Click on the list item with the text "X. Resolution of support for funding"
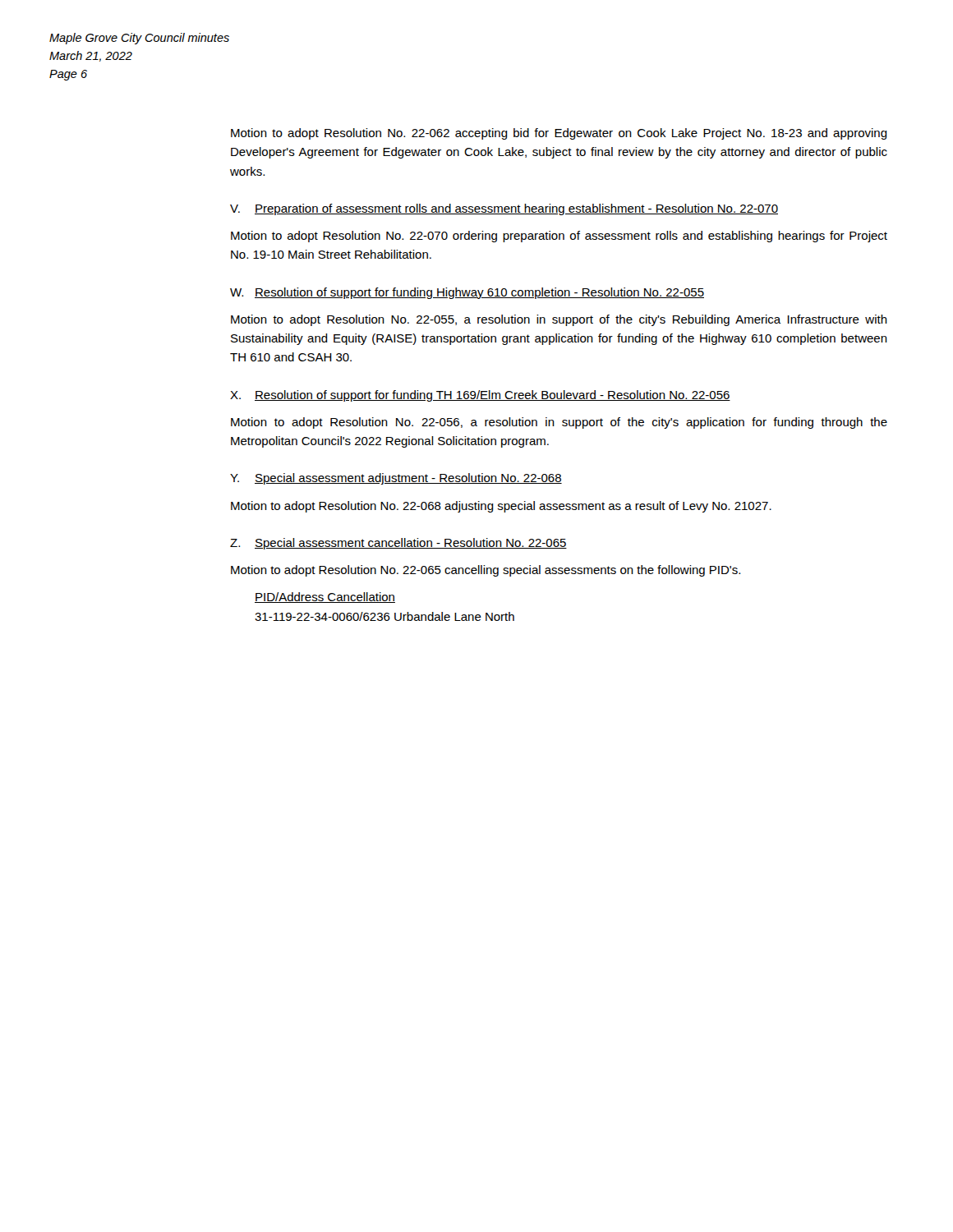The height and width of the screenshot is (1232, 953). pyautogui.click(x=559, y=394)
